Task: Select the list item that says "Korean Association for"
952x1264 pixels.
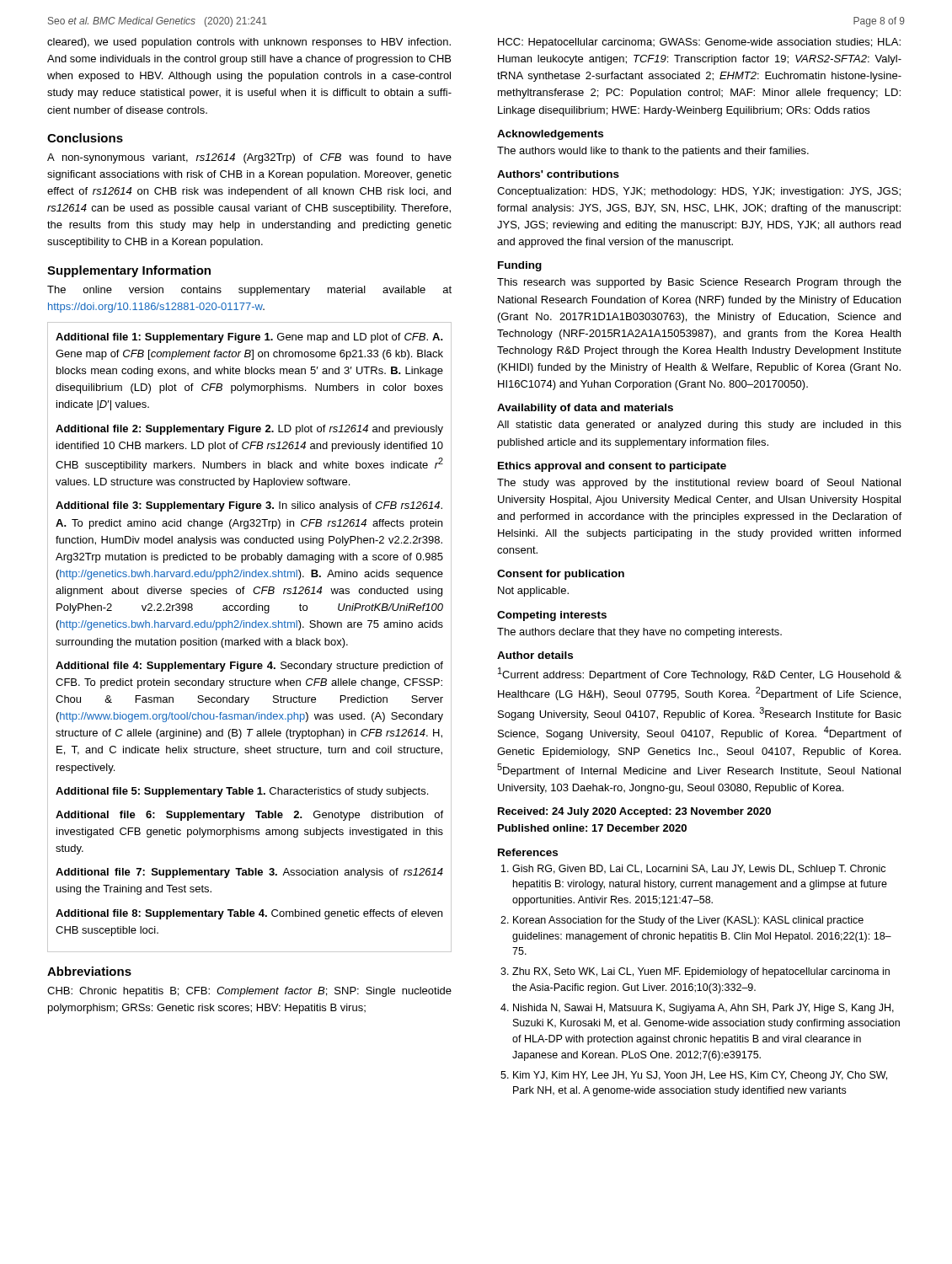Action: point(699,936)
